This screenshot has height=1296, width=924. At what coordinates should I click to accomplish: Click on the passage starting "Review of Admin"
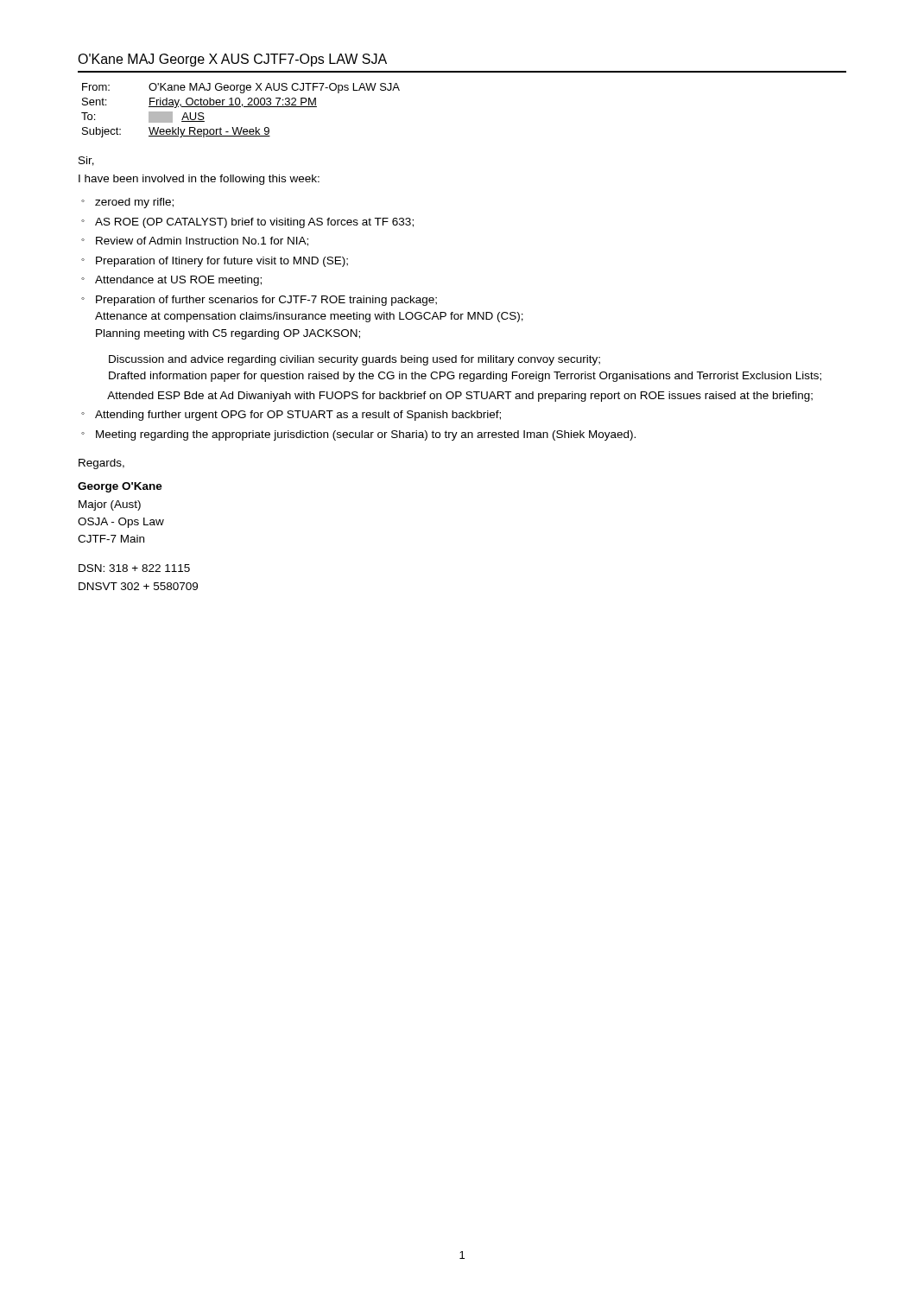[202, 241]
